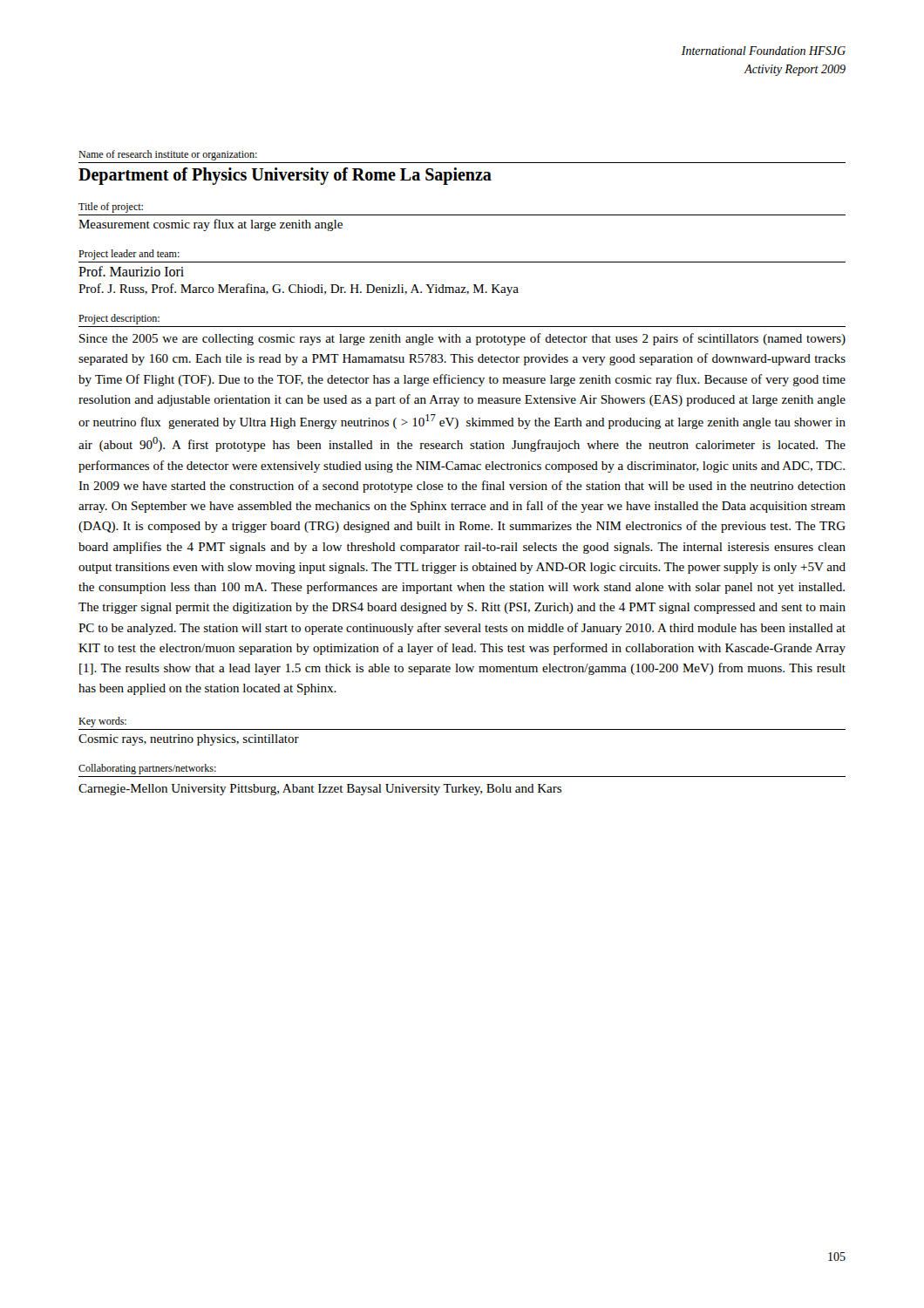This screenshot has height=1308, width=924.
Task: Where does it say "Key words:"?
Action: point(103,721)
